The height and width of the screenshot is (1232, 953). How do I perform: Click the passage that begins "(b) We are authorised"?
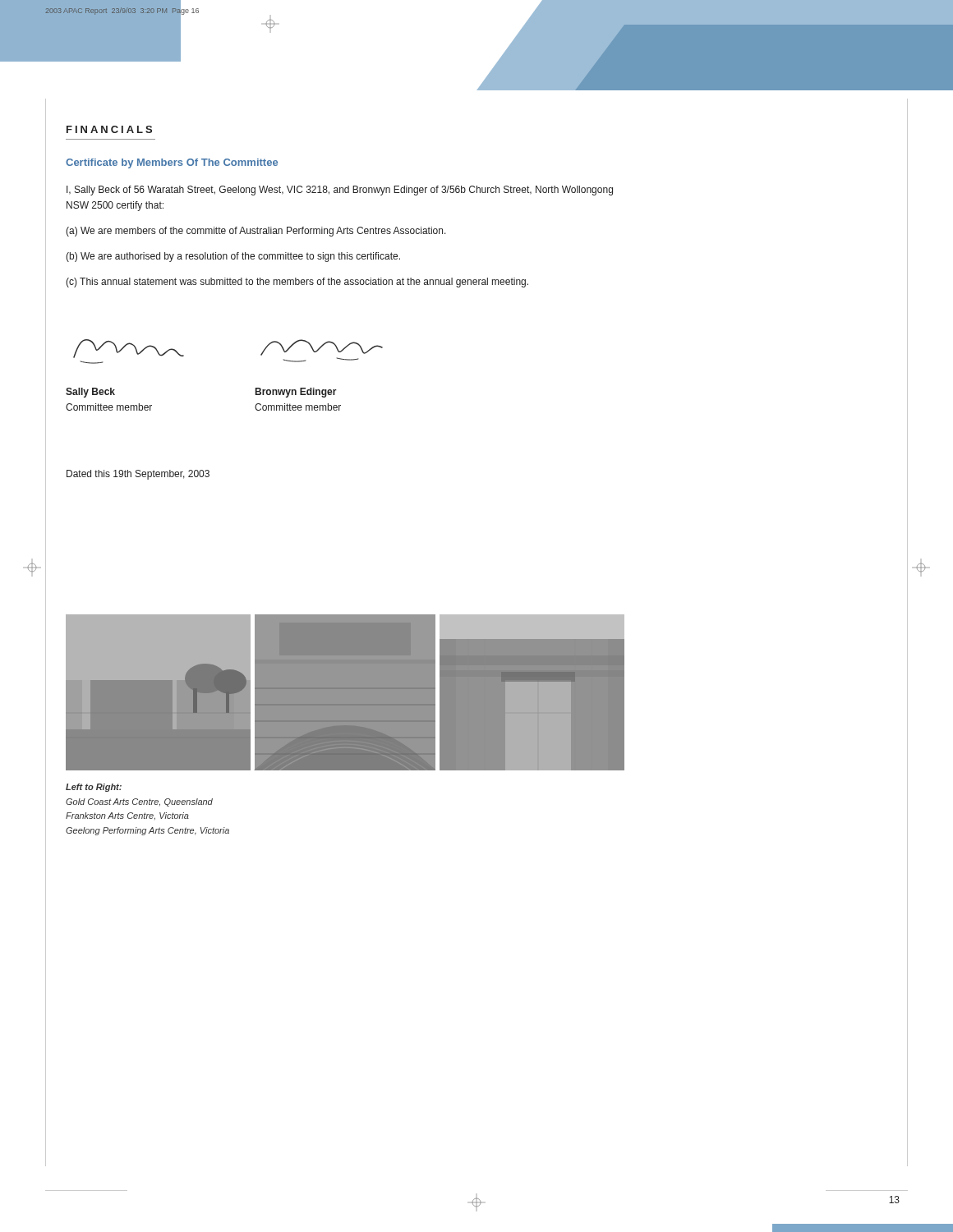coord(233,256)
